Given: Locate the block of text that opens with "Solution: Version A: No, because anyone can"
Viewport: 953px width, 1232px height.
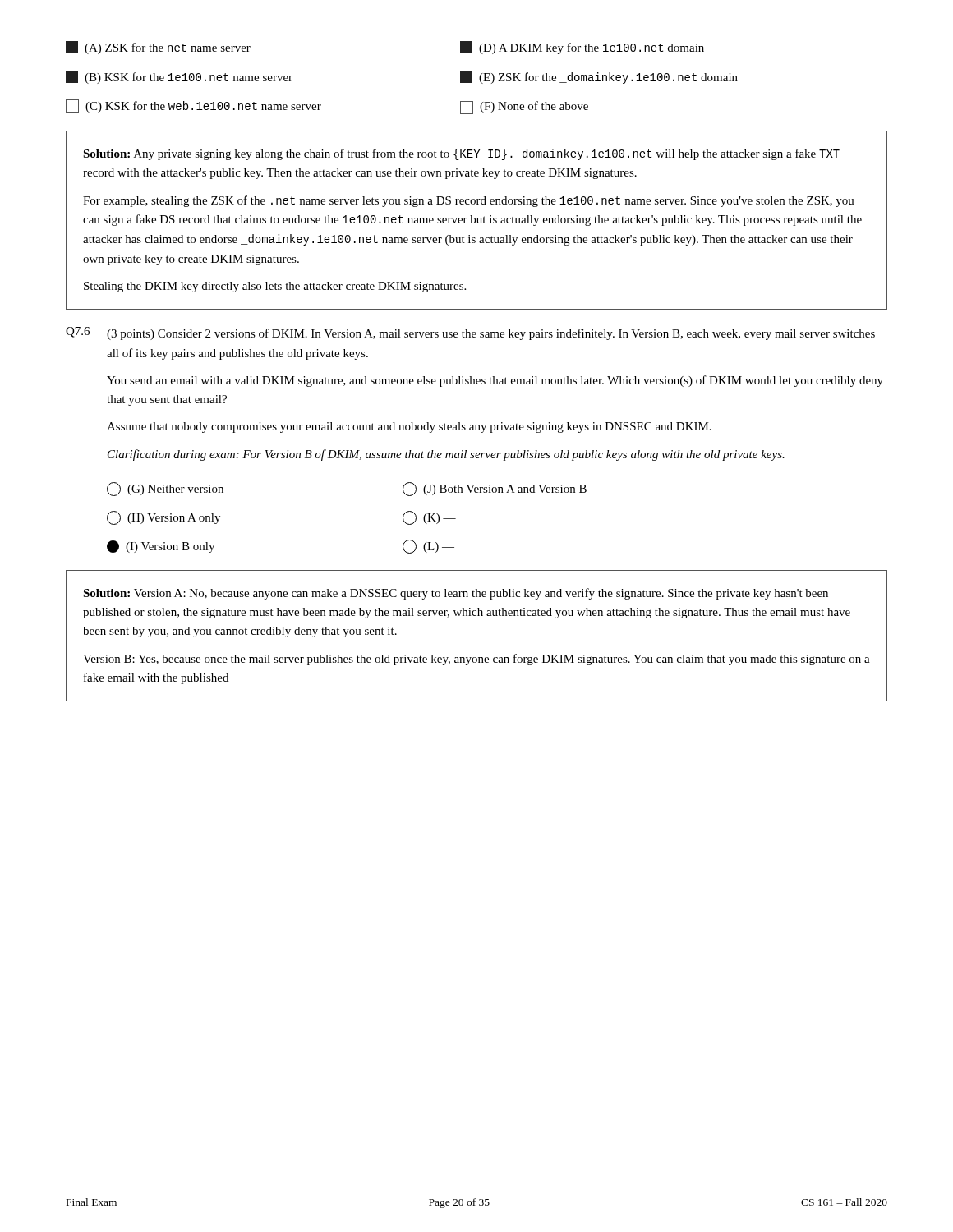Looking at the screenshot, I should 456,594.
